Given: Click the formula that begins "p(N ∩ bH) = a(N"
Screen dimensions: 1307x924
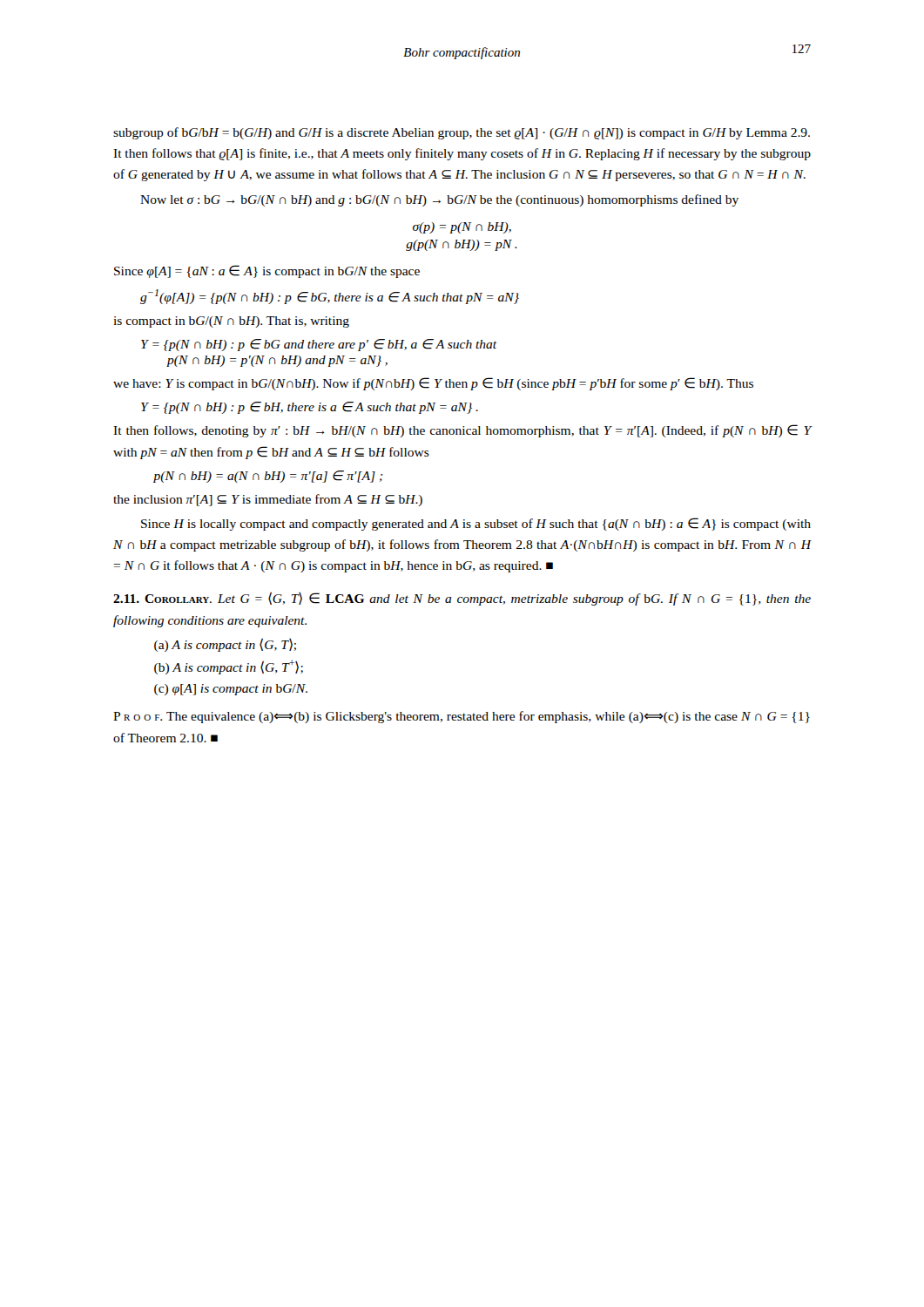Looking at the screenshot, I should pyautogui.click(x=269, y=475).
